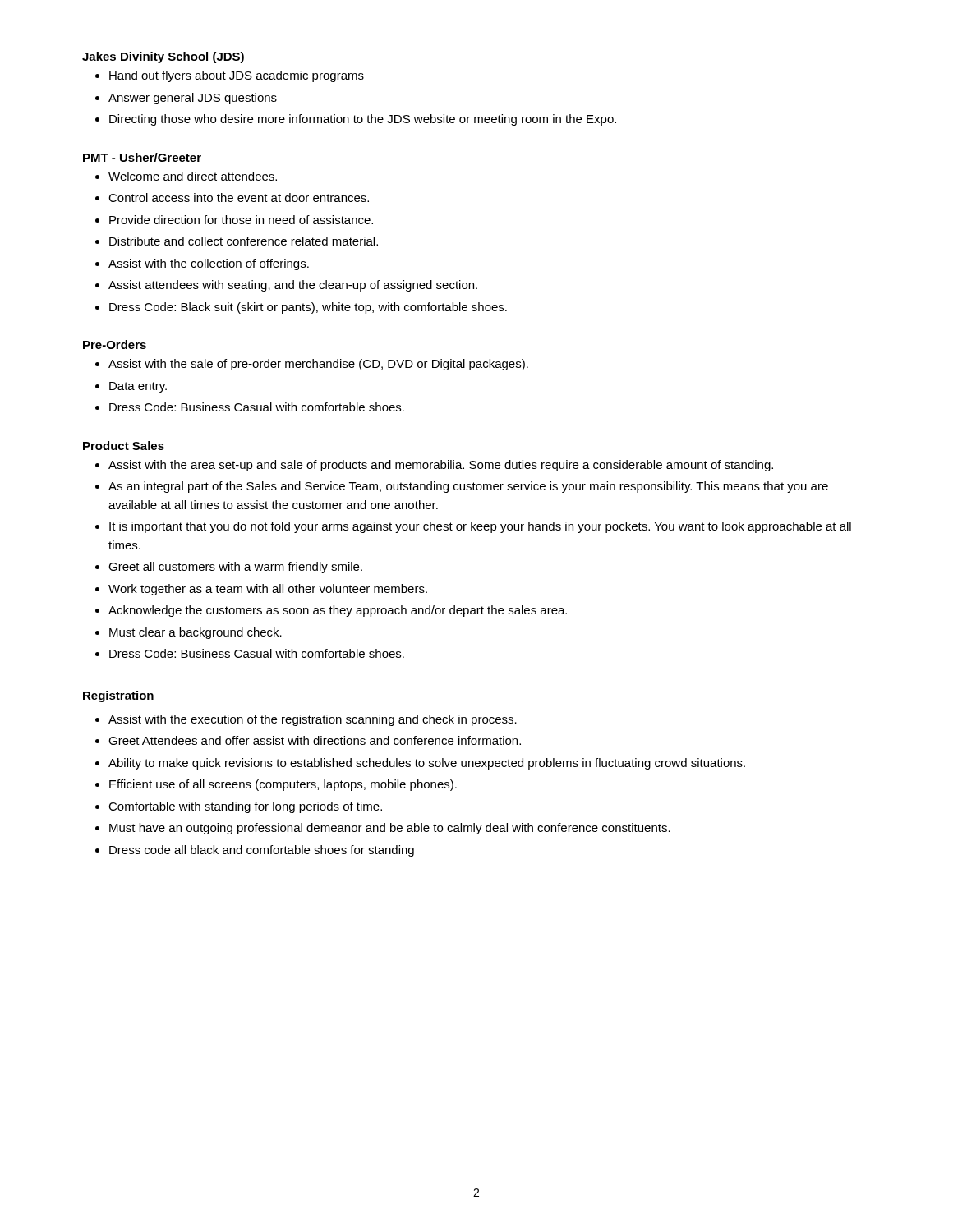Navigate to the region starting "As an integral part of the Sales and"
Screen dimensions: 1232x953
490,496
